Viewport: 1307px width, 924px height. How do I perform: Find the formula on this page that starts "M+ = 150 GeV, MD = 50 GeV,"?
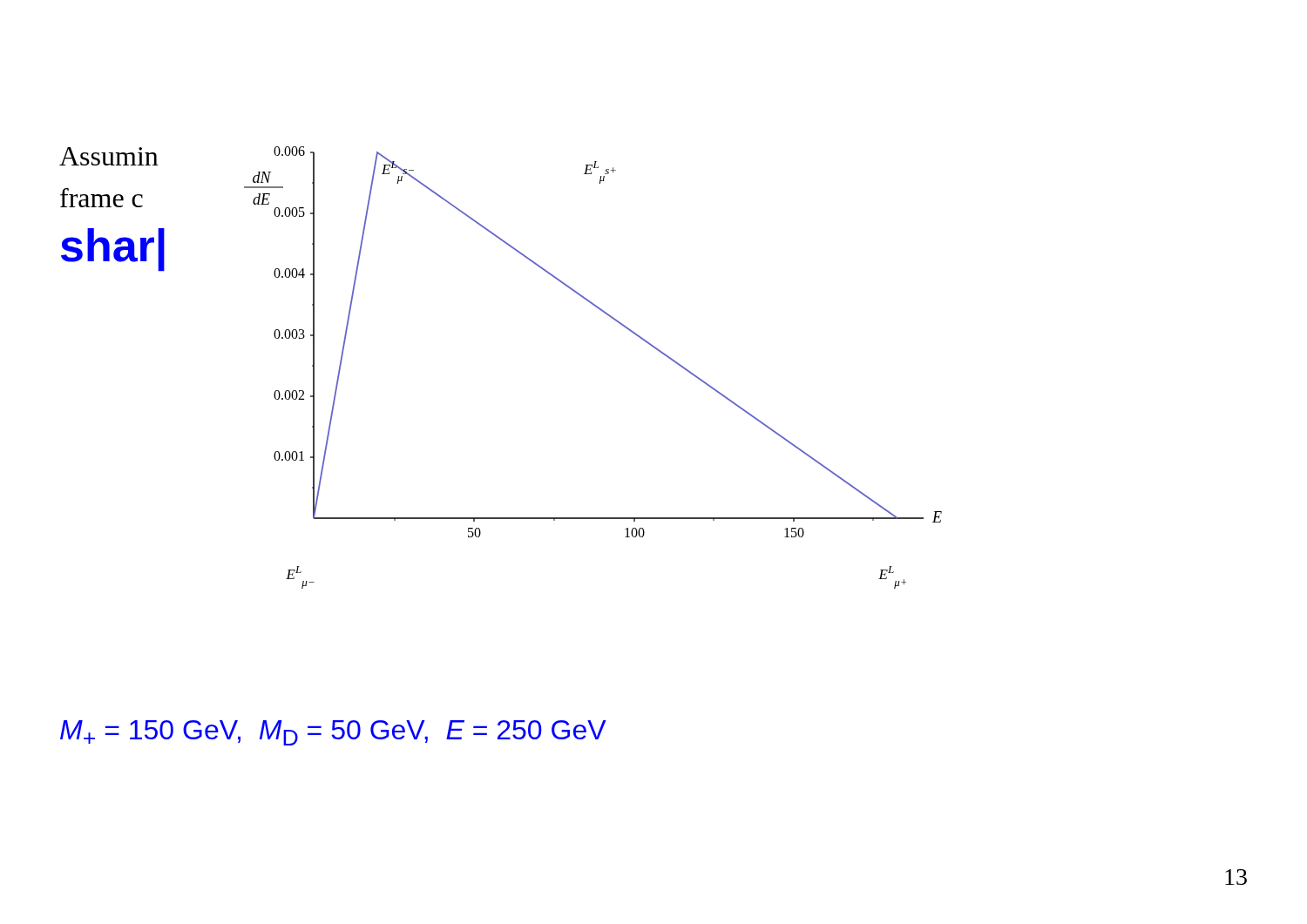[333, 733]
